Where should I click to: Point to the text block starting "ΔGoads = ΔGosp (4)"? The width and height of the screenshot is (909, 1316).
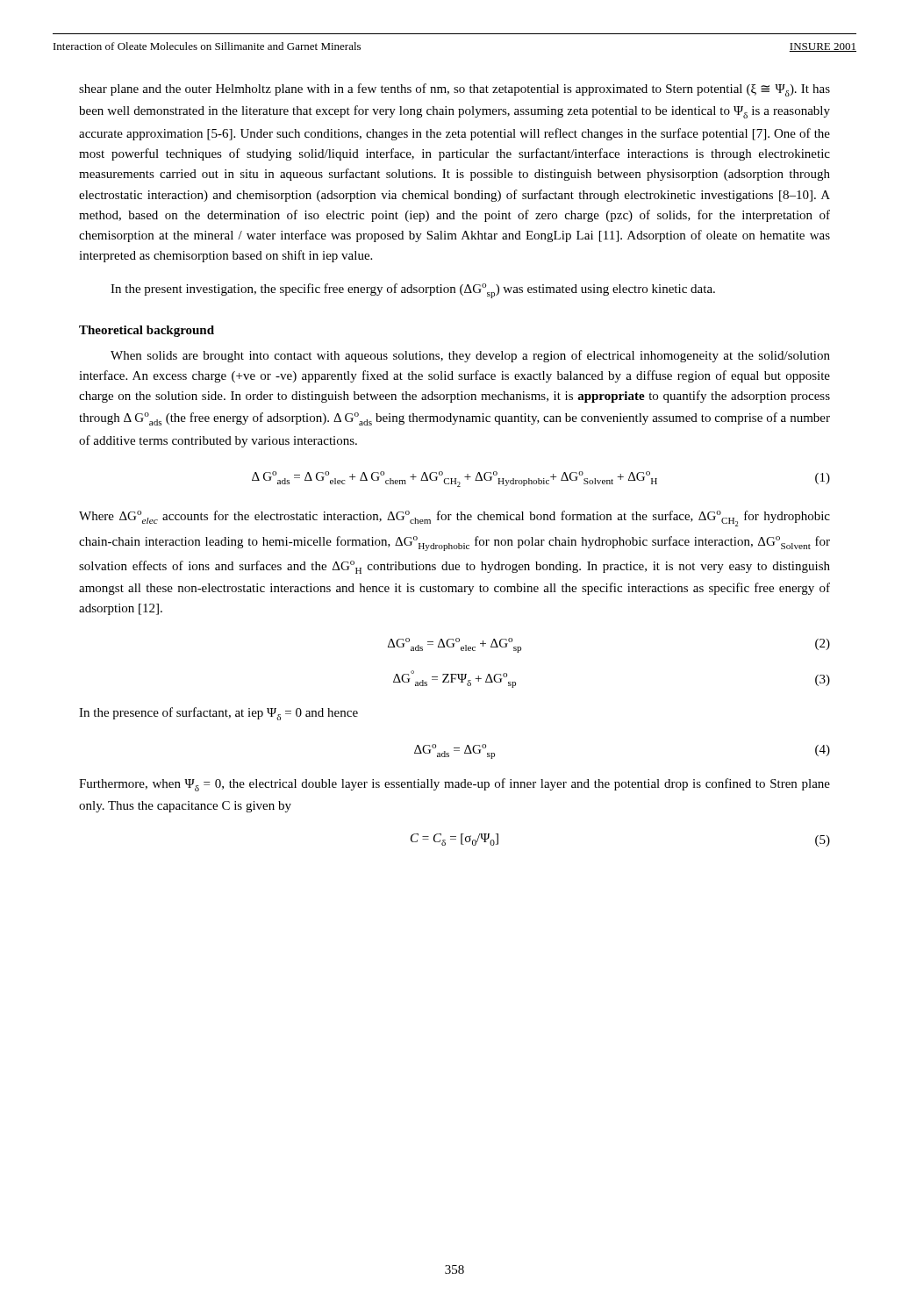pyautogui.click(x=454, y=749)
